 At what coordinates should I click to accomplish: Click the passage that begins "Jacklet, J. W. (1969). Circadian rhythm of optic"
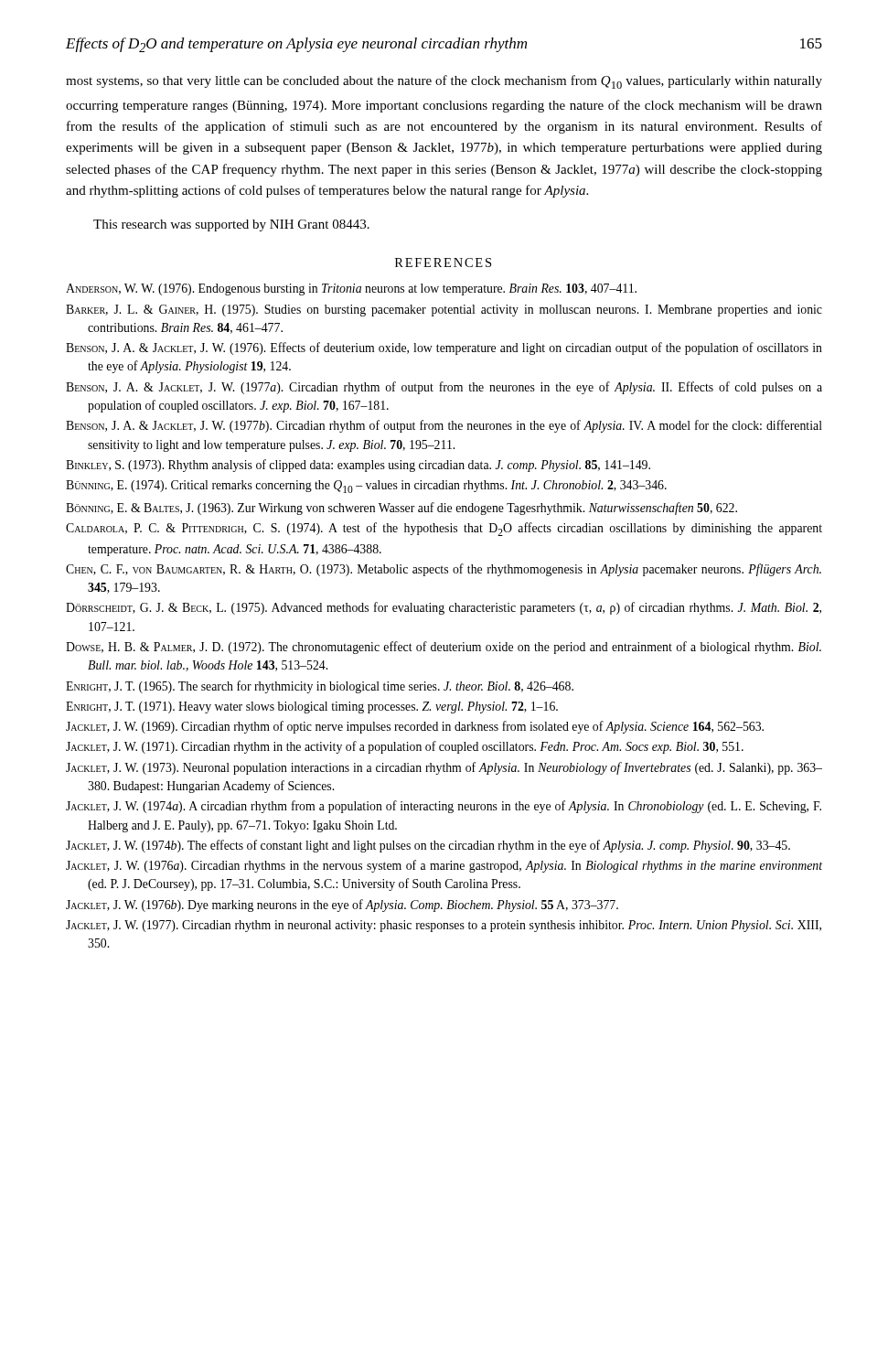click(415, 727)
